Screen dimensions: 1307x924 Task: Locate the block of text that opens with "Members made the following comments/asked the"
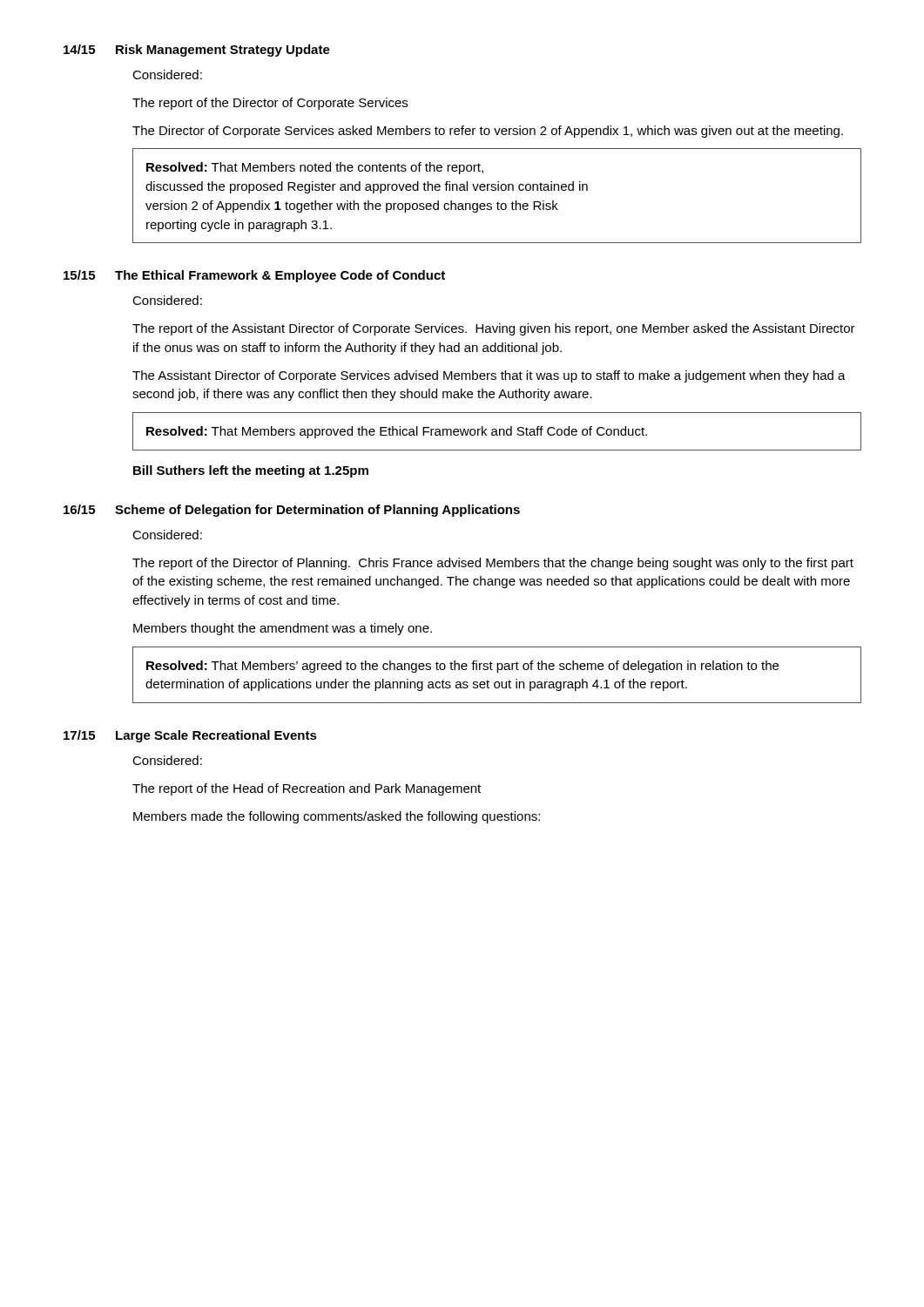click(x=337, y=816)
